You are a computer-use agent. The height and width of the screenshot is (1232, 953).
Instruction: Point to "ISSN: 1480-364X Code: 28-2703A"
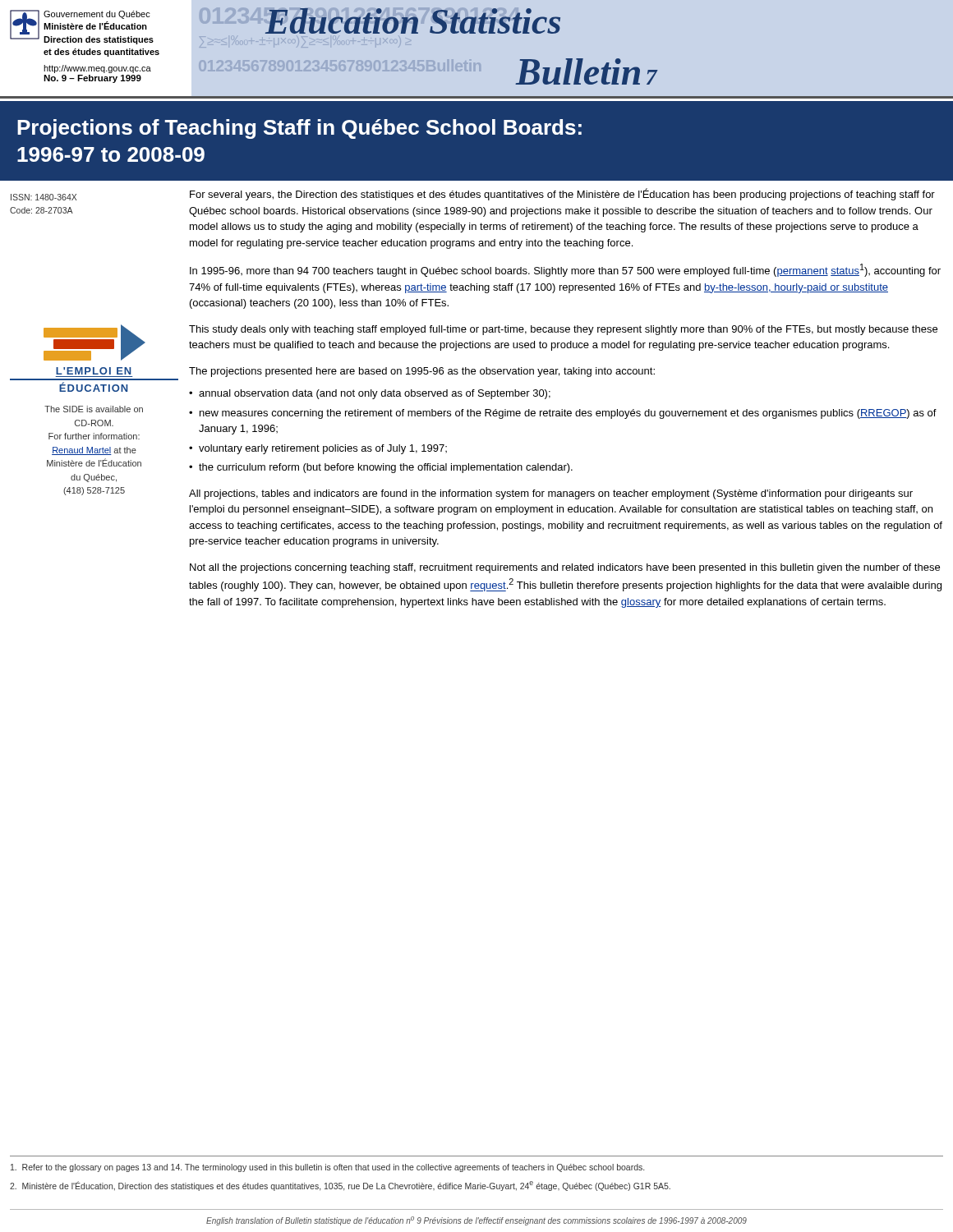[x=43, y=204]
